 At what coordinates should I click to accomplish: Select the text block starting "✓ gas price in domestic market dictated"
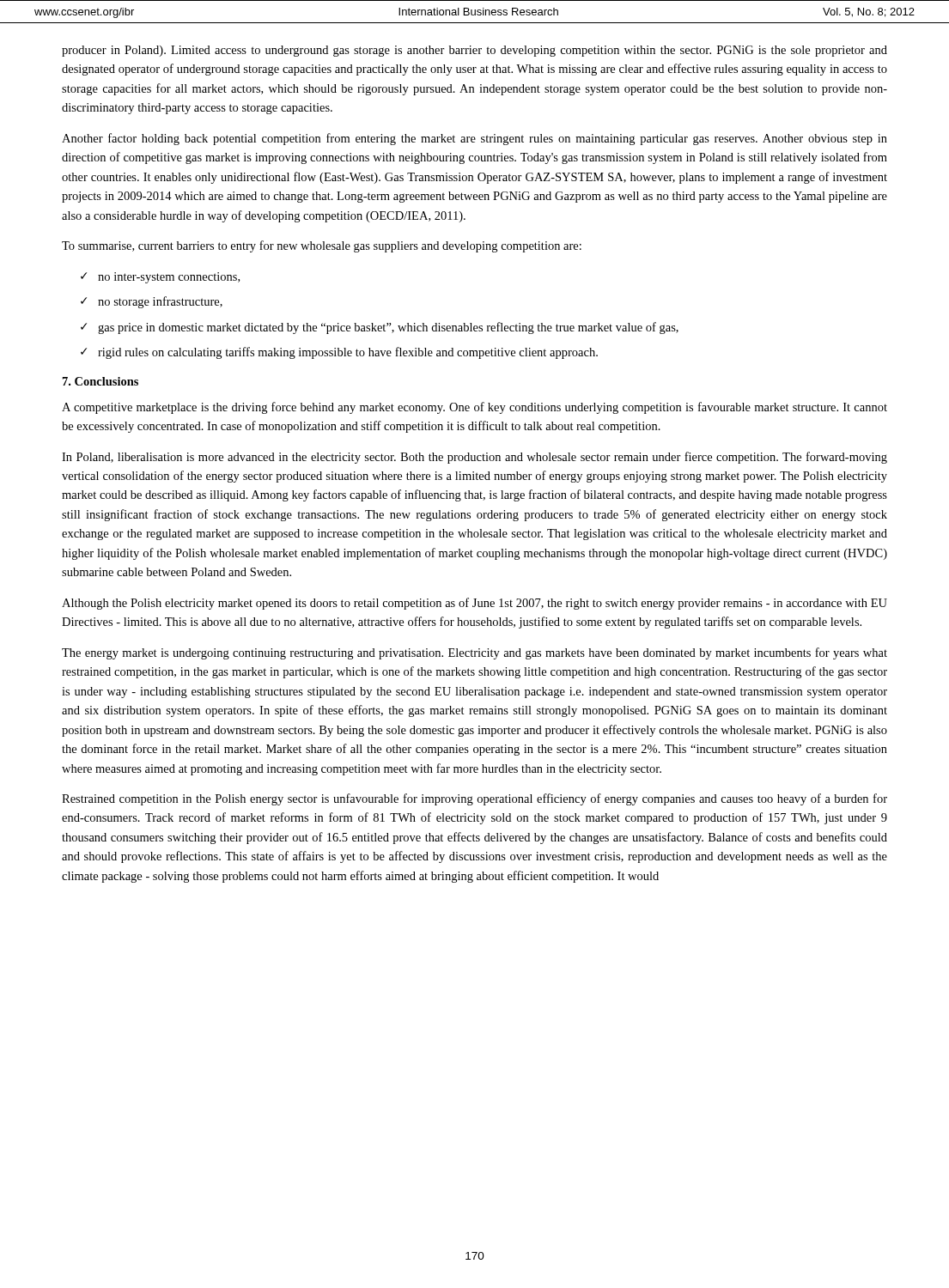[483, 327]
